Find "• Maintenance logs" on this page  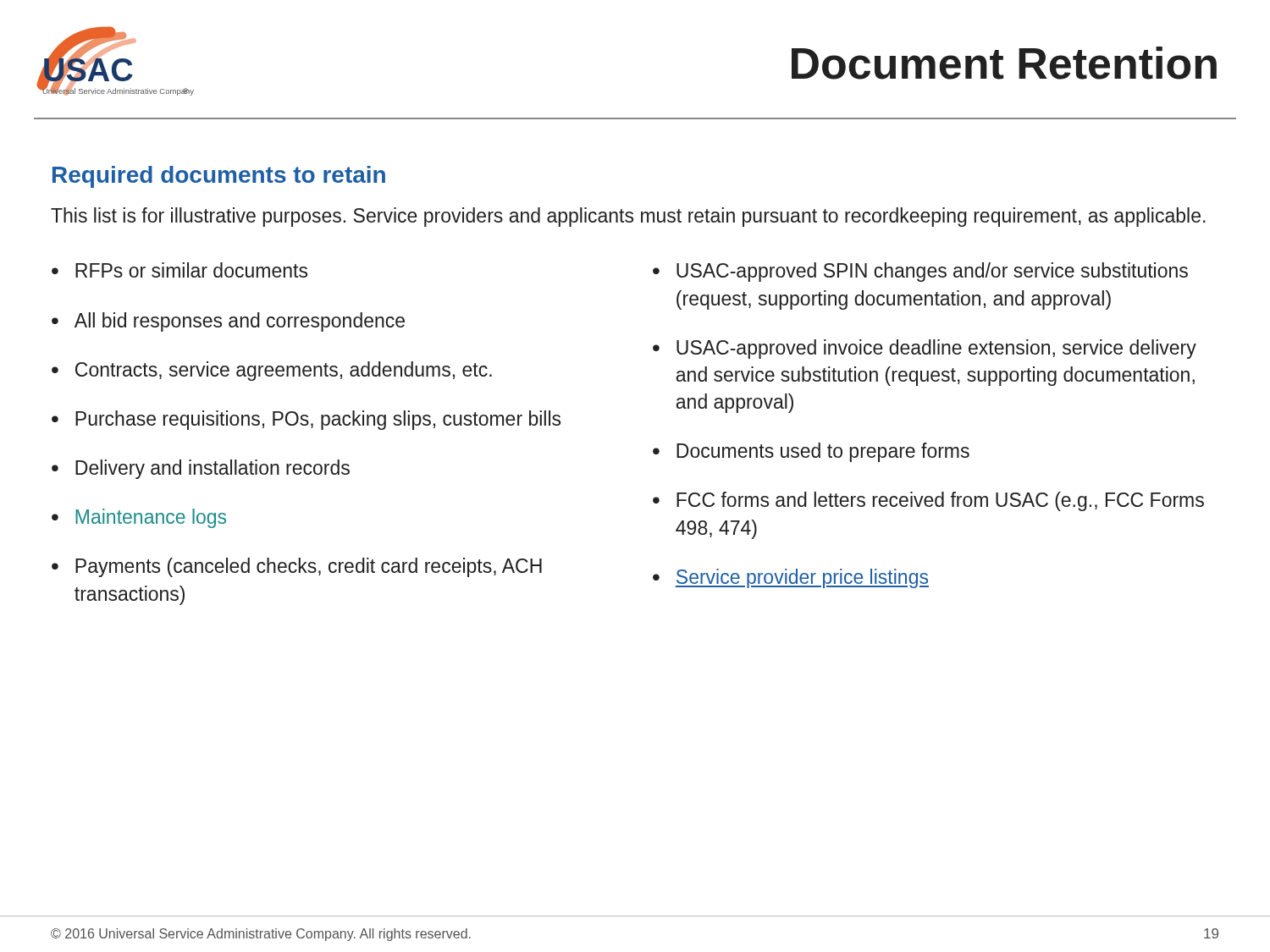pyautogui.click(x=139, y=518)
